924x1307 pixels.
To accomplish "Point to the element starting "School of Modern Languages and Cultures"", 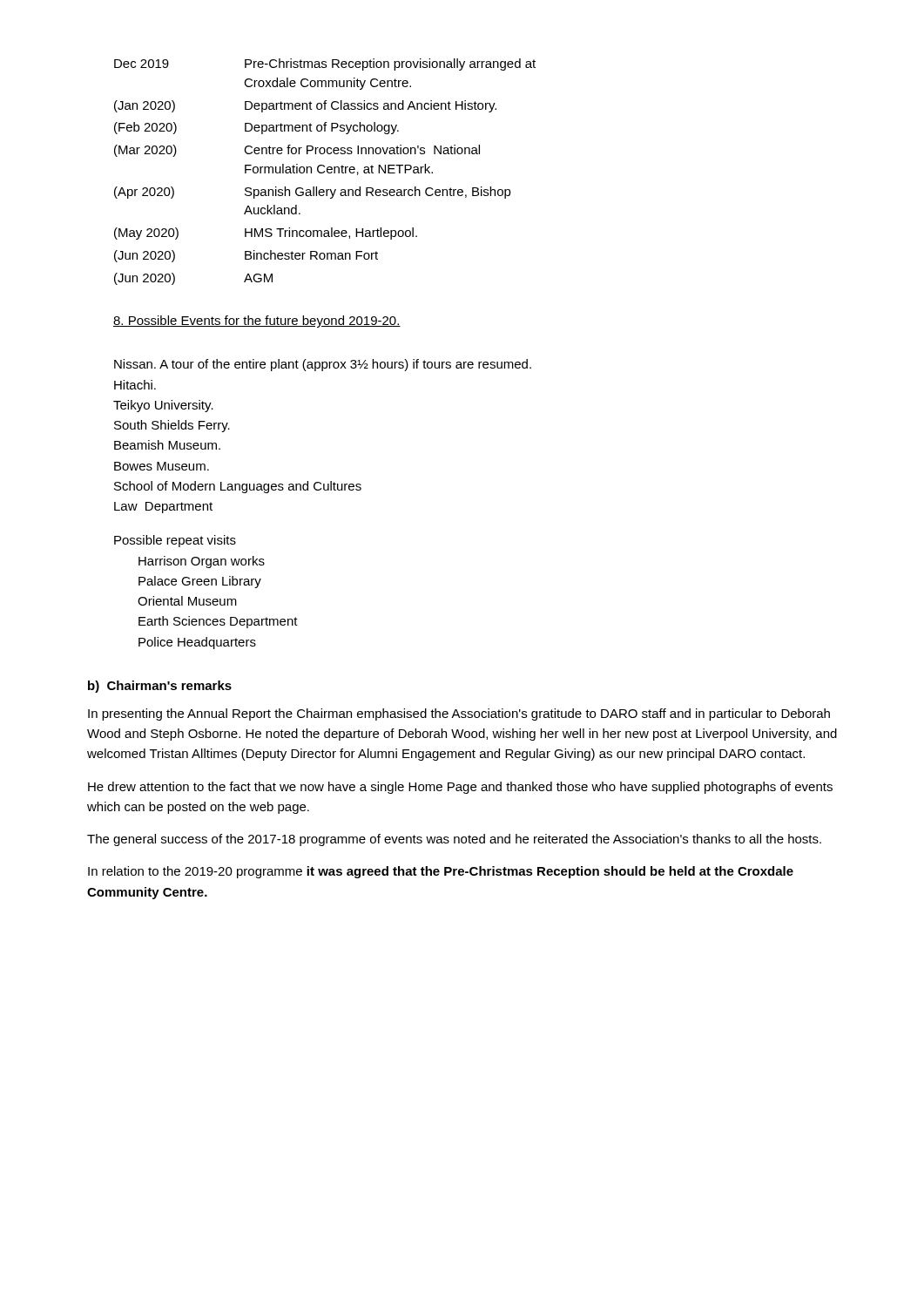I will [237, 486].
